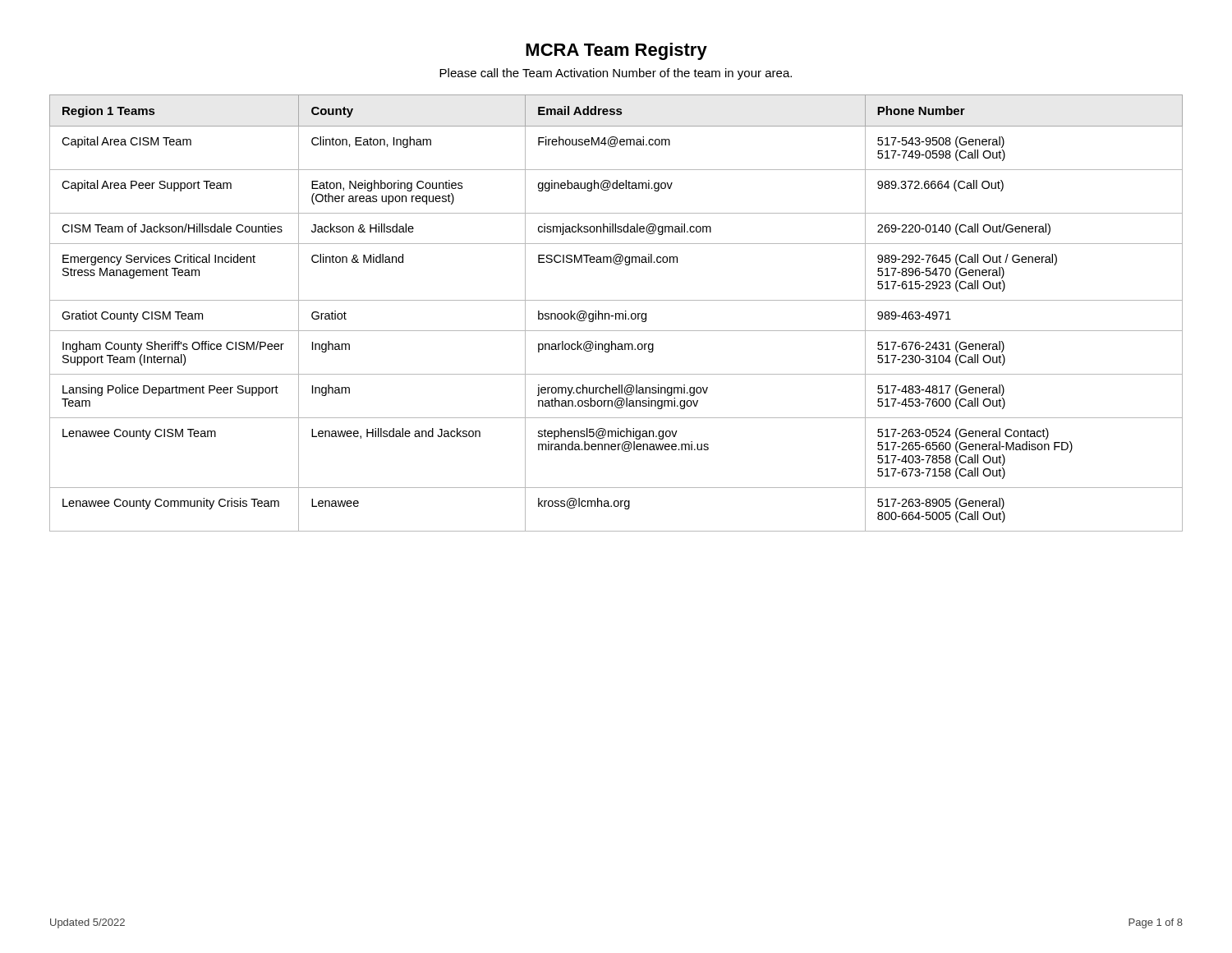Image resolution: width=1232 pixels, height=953 pixels.
Task: Click on the text starting "Please call the"
Action: click(616, 73)
